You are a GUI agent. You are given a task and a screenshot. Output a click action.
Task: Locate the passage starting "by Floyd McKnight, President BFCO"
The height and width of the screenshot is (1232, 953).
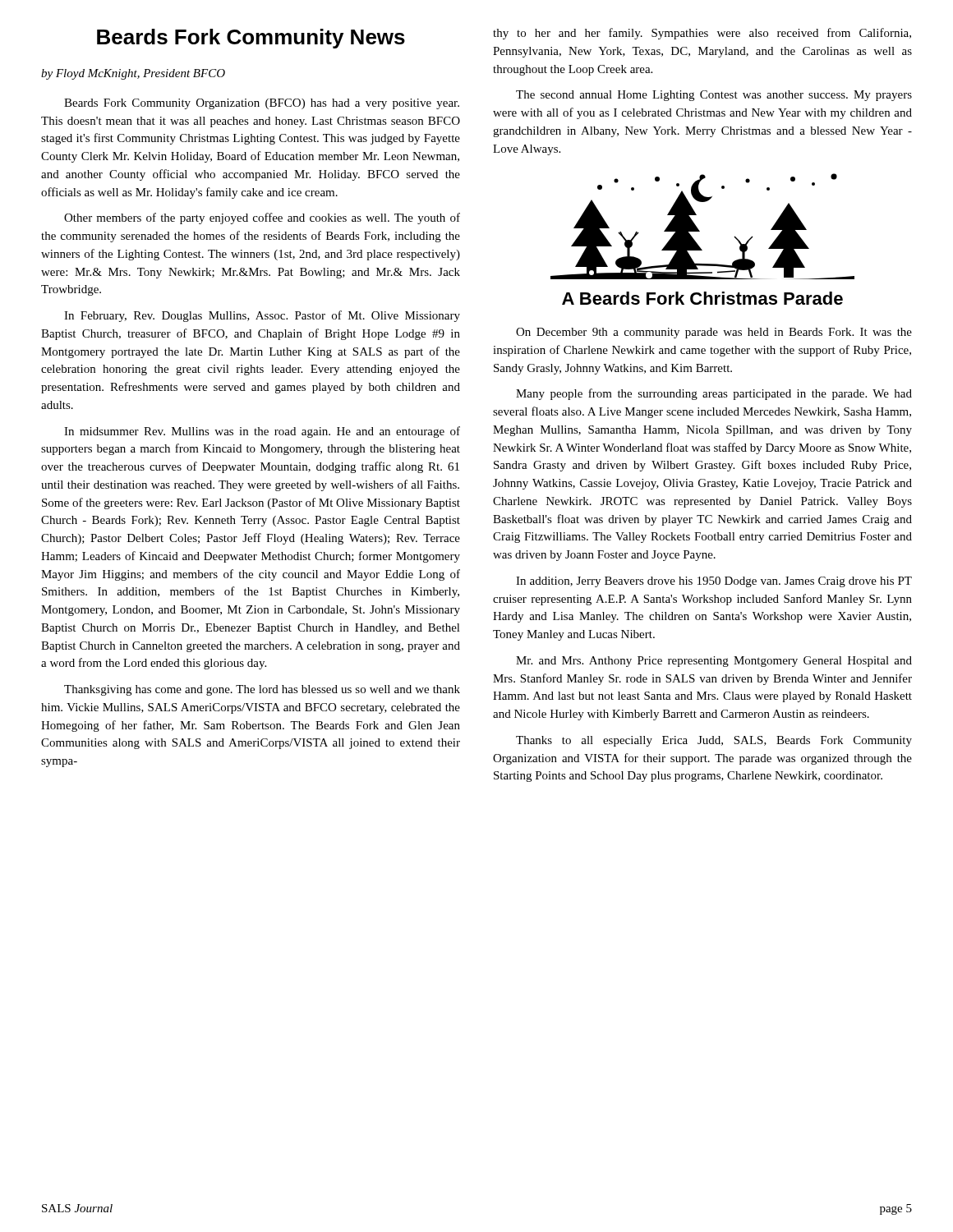pyautogui.click(x=133, y=74)
